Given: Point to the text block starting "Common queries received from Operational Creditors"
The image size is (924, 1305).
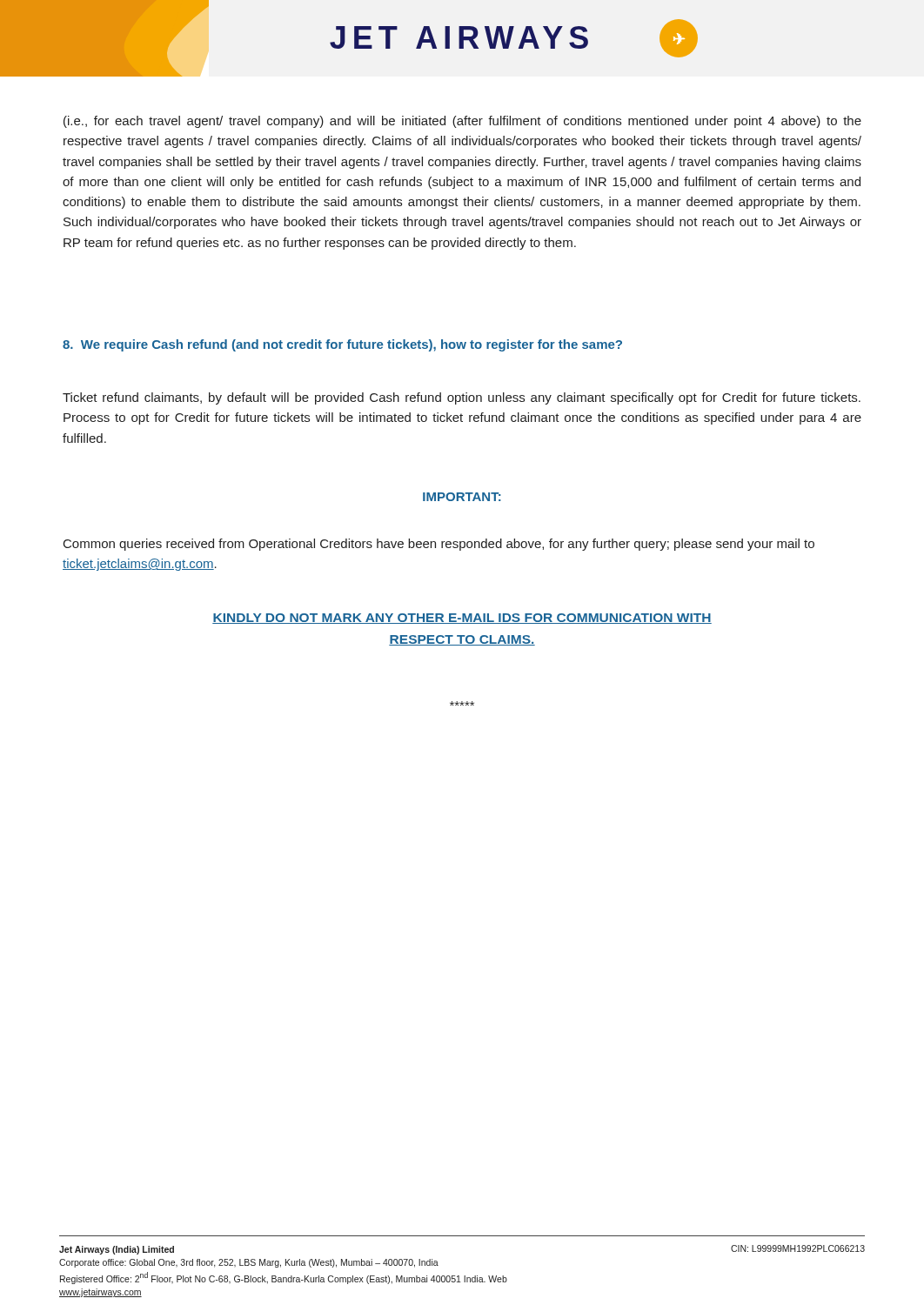Looking at the screenshot, I should click(x=462, y=554).
